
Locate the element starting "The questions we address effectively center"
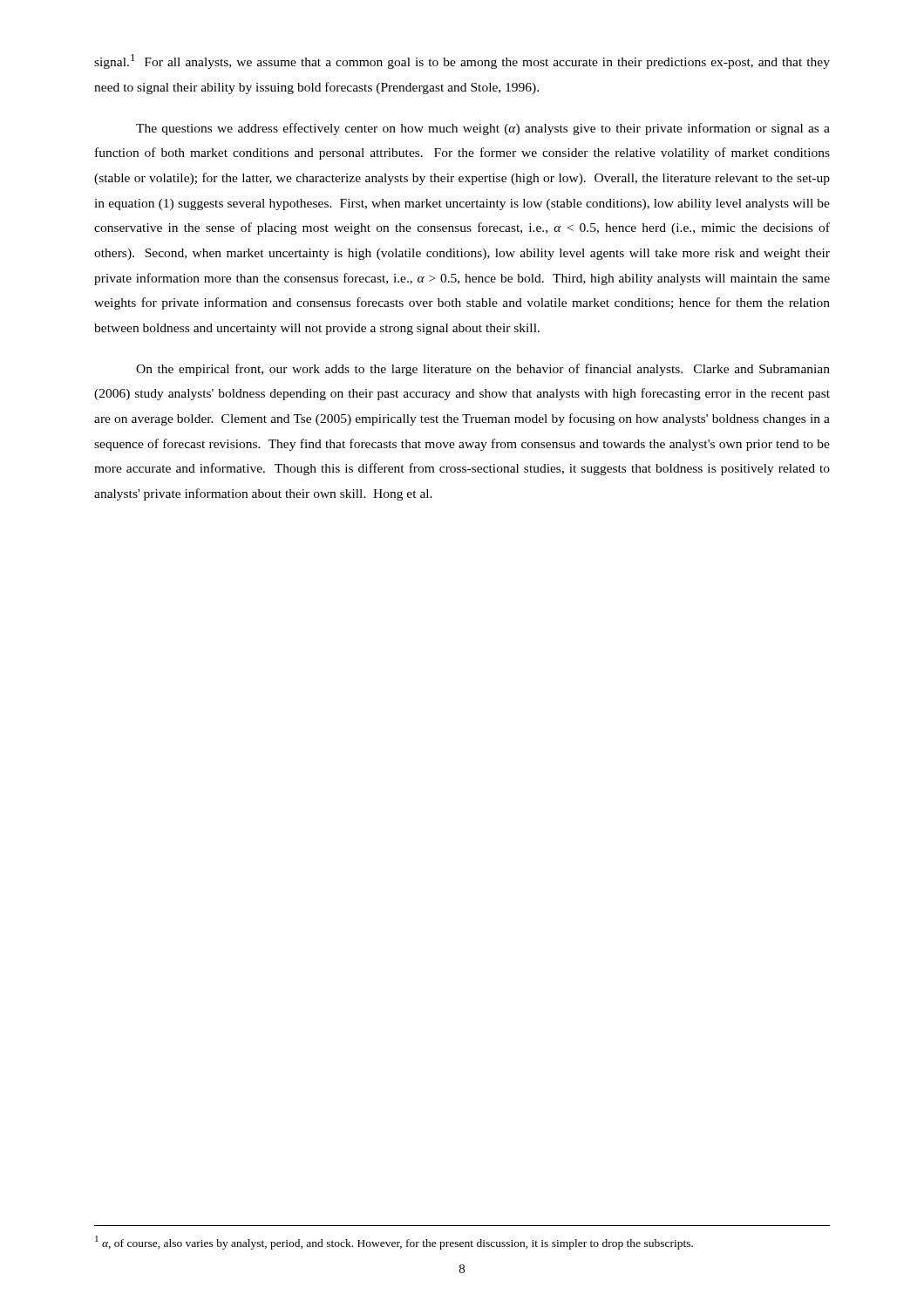(462, 228)
